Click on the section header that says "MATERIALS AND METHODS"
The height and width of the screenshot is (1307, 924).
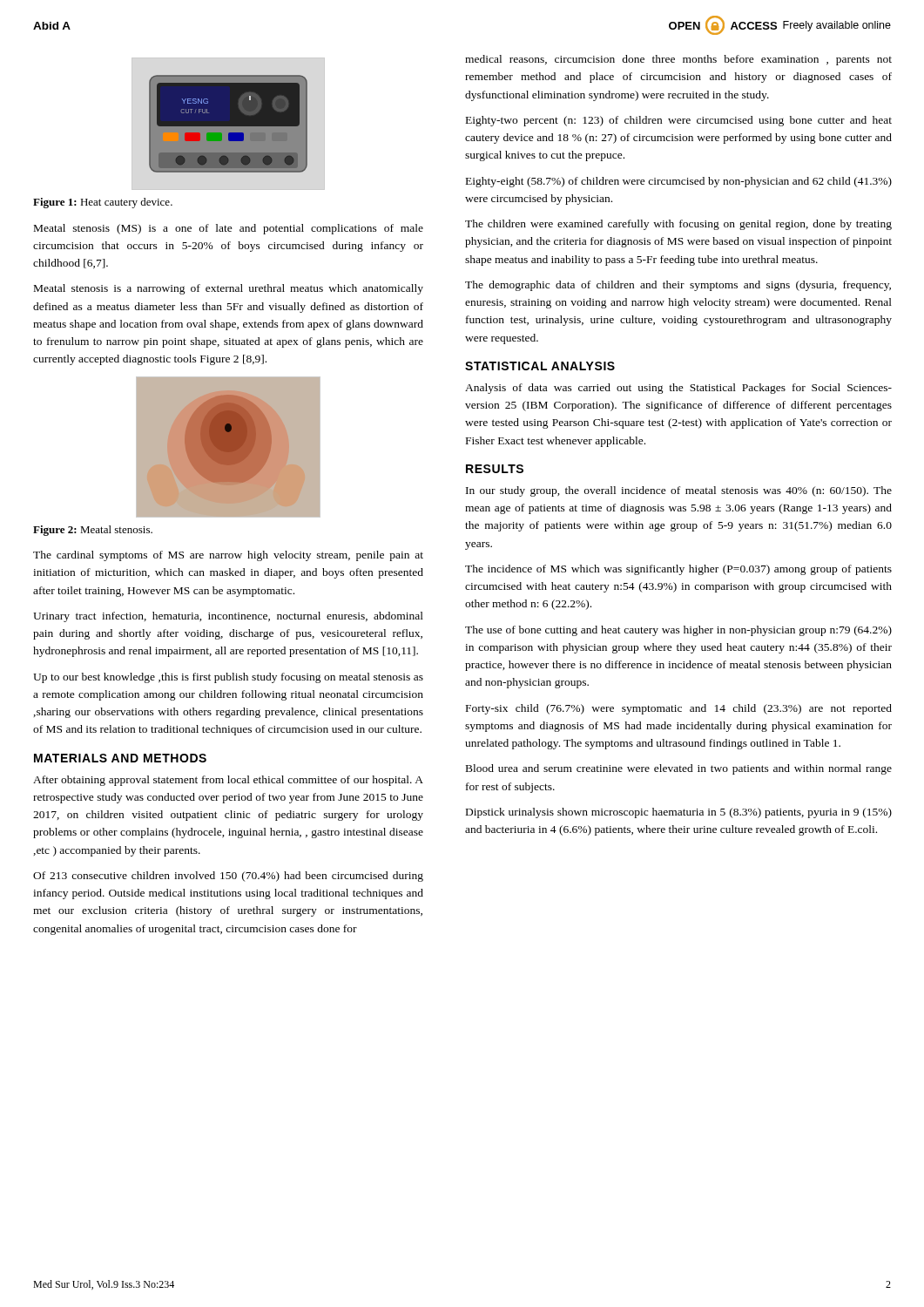(120, 758)
